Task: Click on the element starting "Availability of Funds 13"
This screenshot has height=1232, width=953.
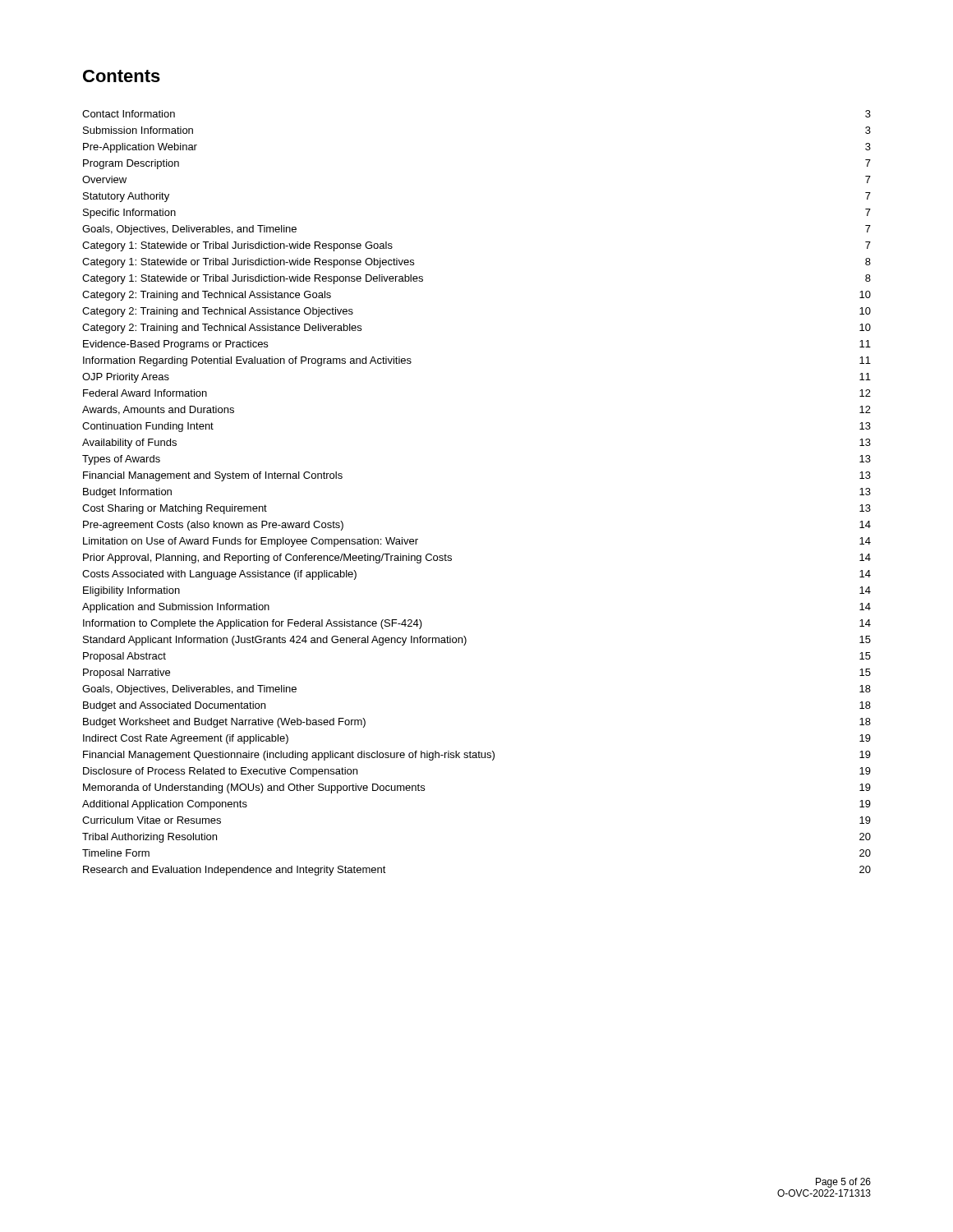Action: 128,442
